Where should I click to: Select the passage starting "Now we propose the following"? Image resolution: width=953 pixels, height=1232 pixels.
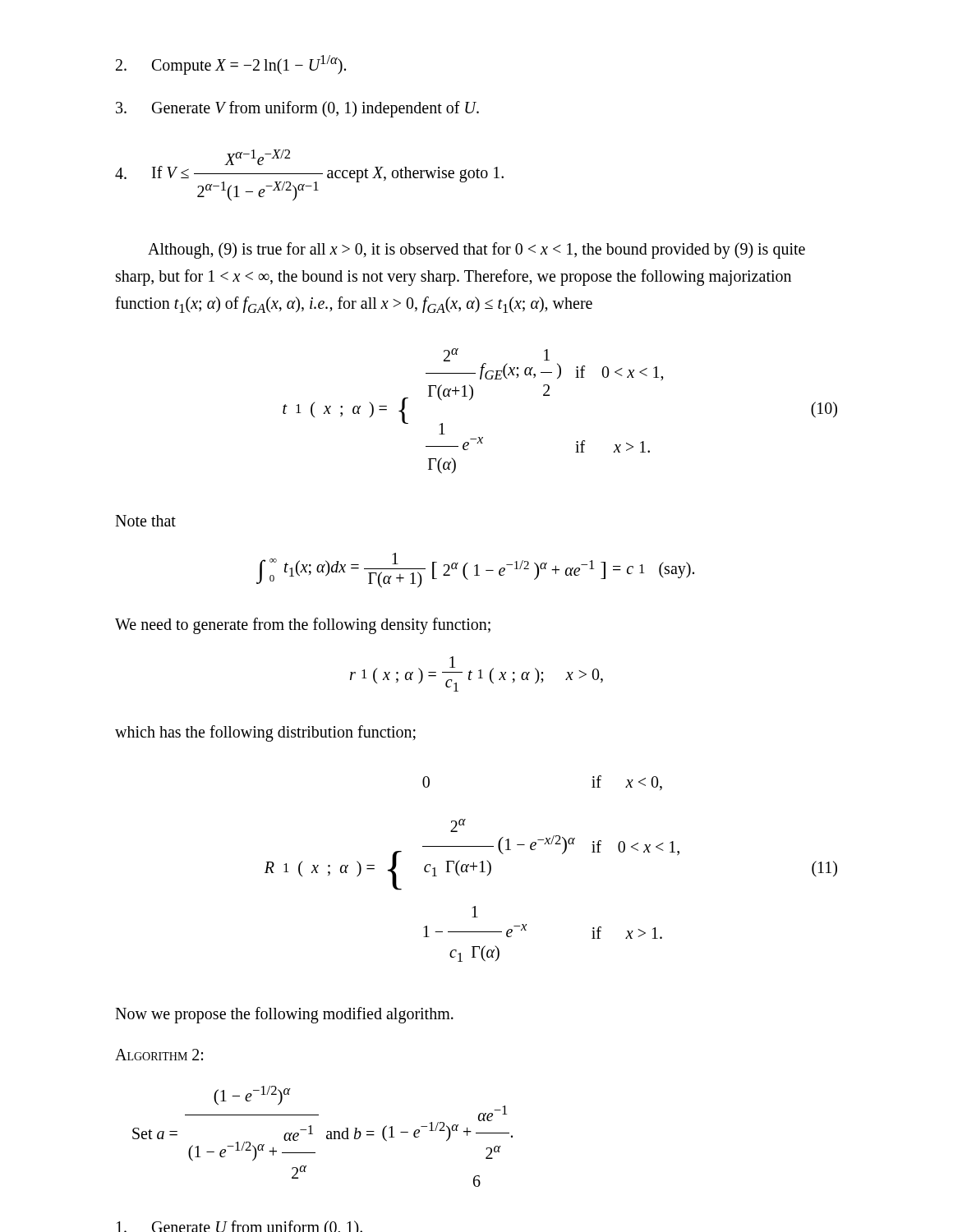tap(285, 1013)
